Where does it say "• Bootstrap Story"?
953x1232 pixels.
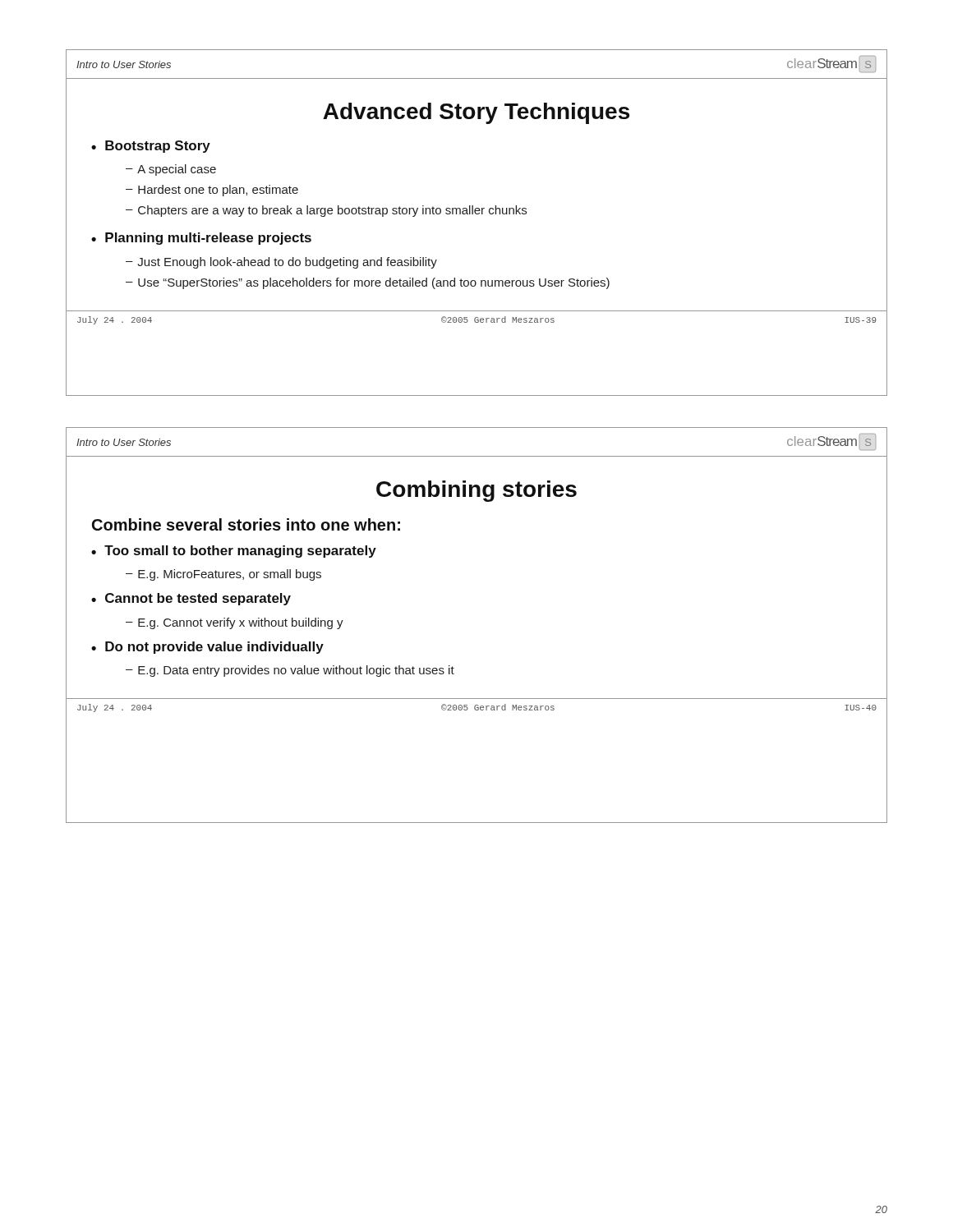(x=151, y=148)
